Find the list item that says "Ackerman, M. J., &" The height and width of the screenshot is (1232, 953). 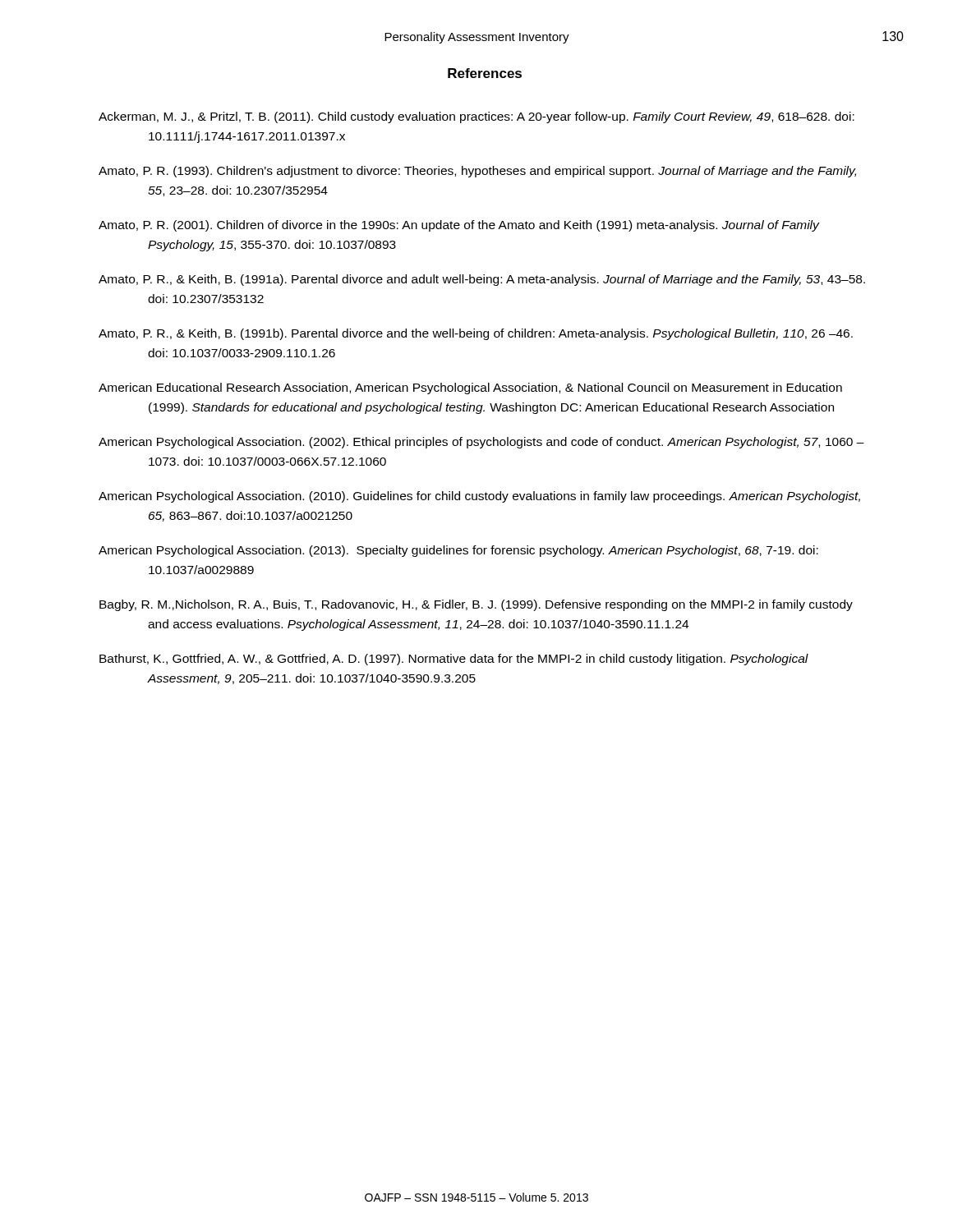(477, 126)
